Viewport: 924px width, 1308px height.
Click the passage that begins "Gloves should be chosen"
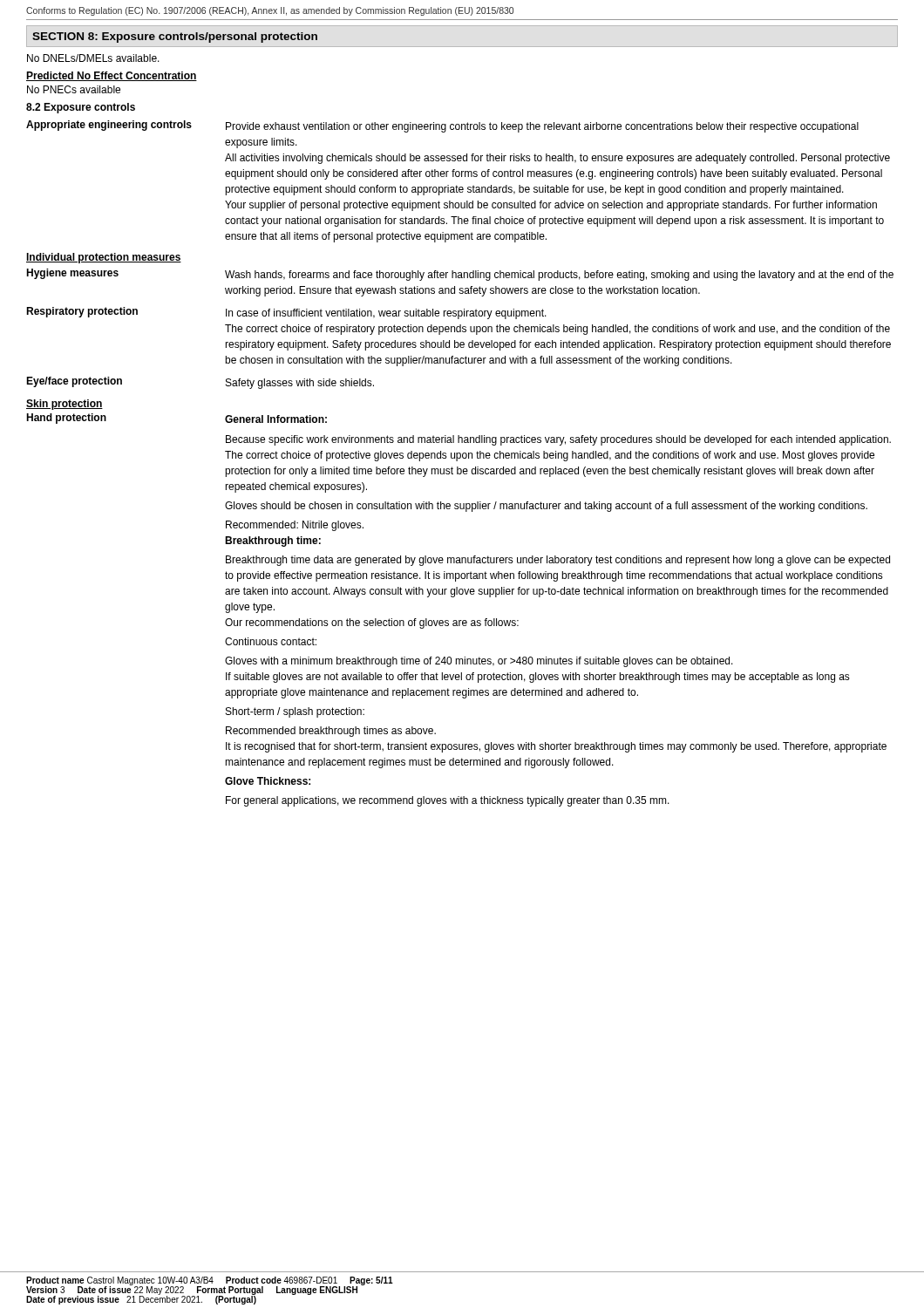[546, 506]
